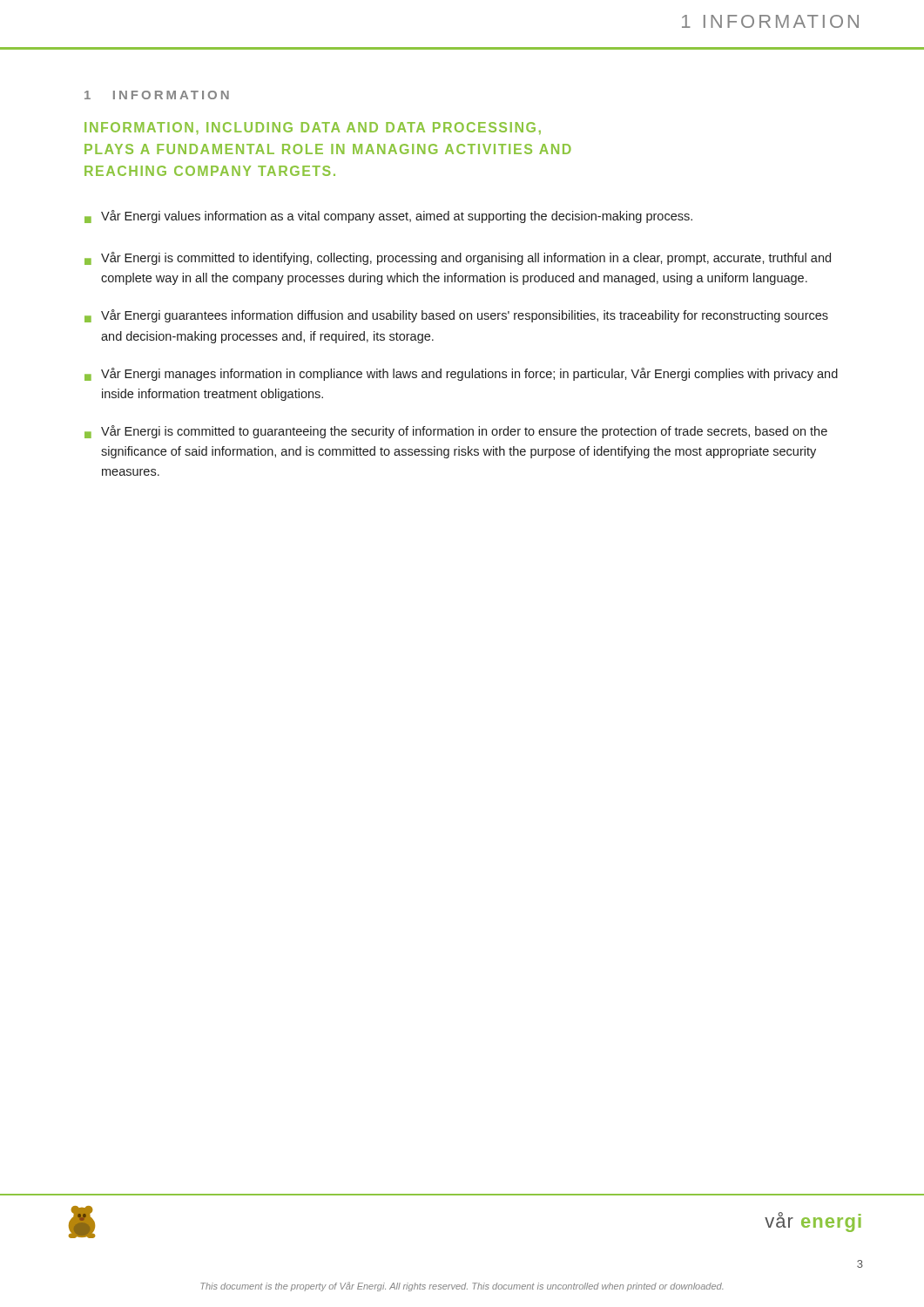Locate the text block starting "■ Vår Energi is committed to identifying,"
924x1307 pixels.
(462, 269)
